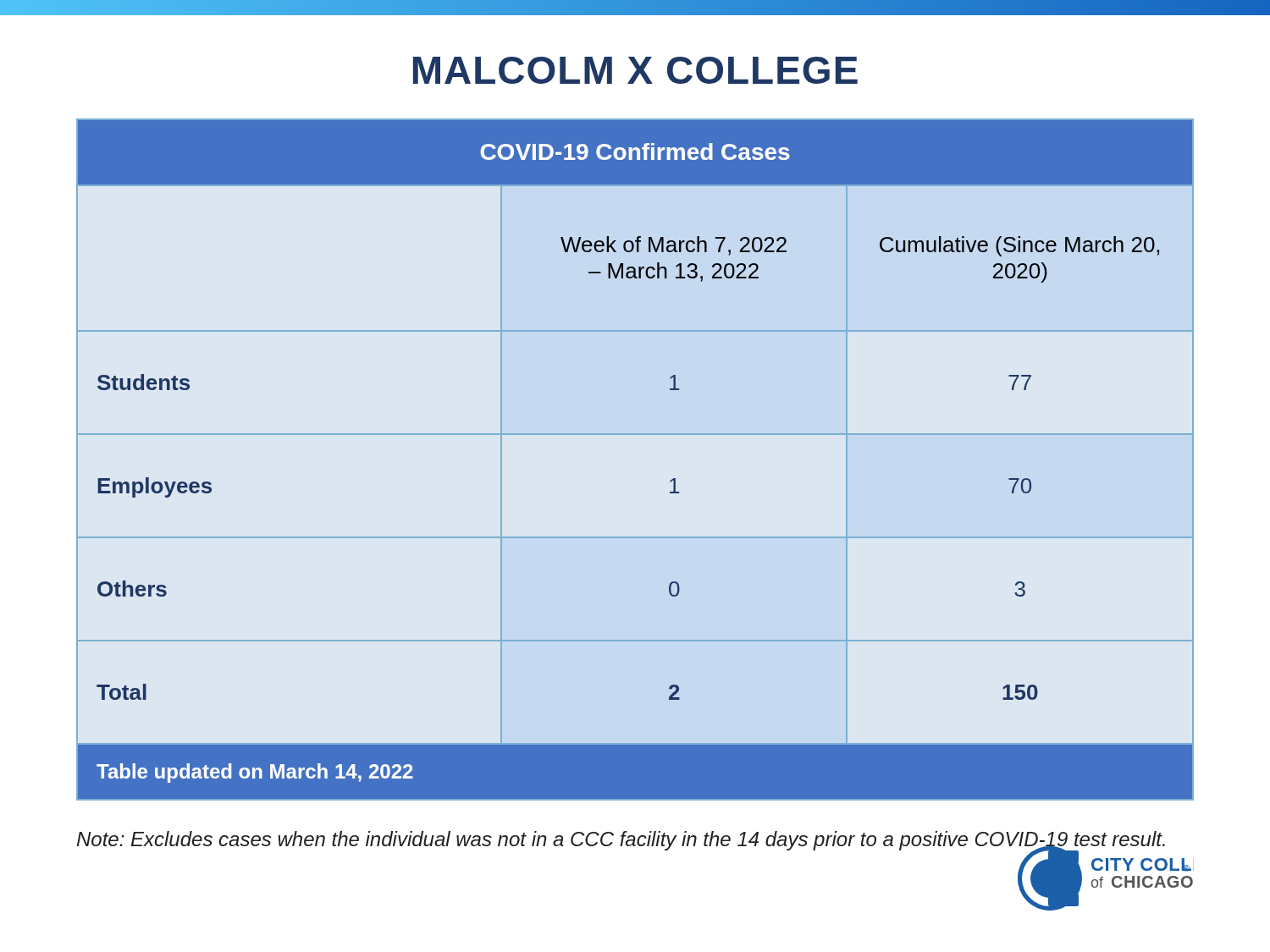Viewport: 1270px width, 952px height.
Task: Locate the logo
Action: coord(1105,880)
